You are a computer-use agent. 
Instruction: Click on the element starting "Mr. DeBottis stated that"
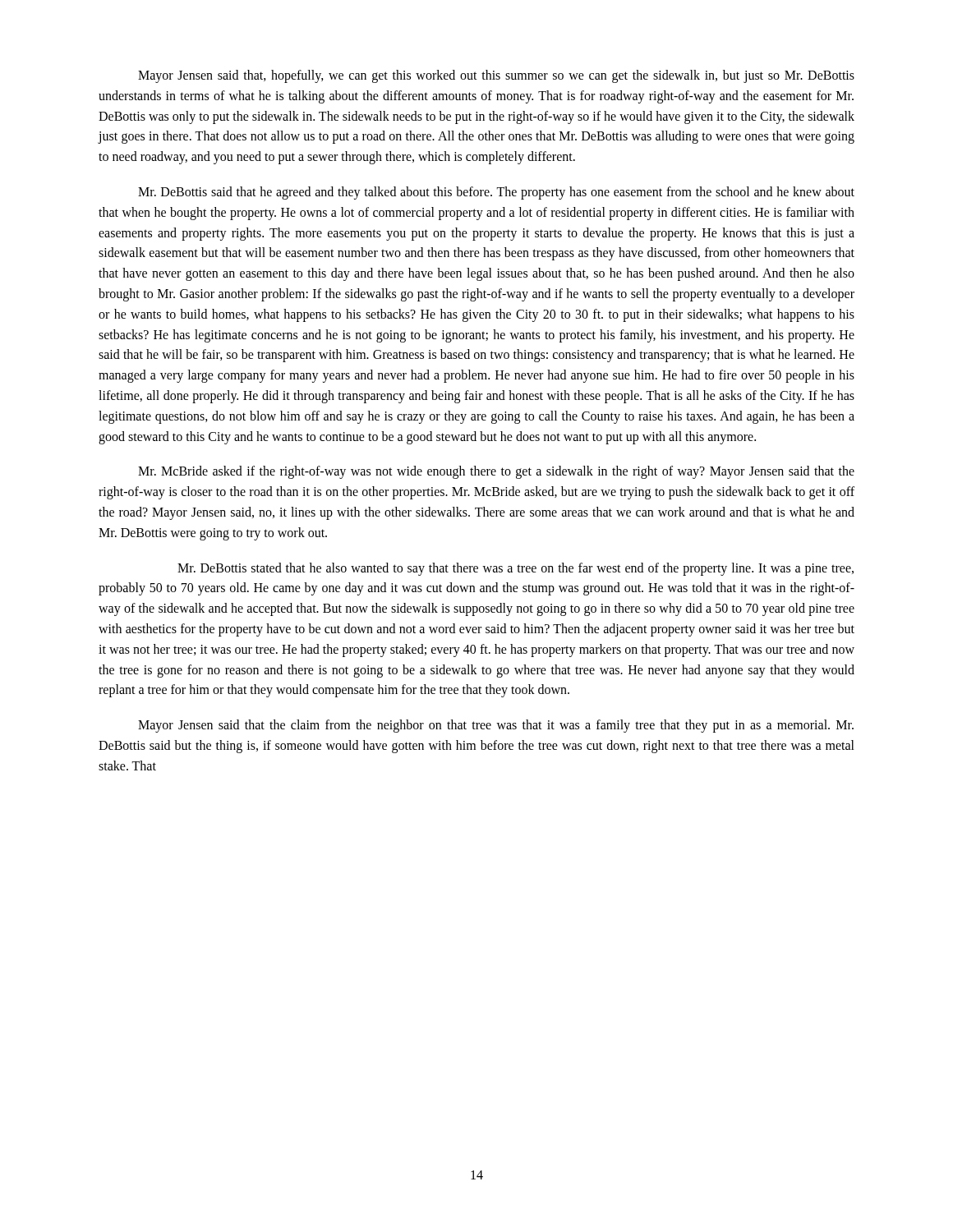476,629
